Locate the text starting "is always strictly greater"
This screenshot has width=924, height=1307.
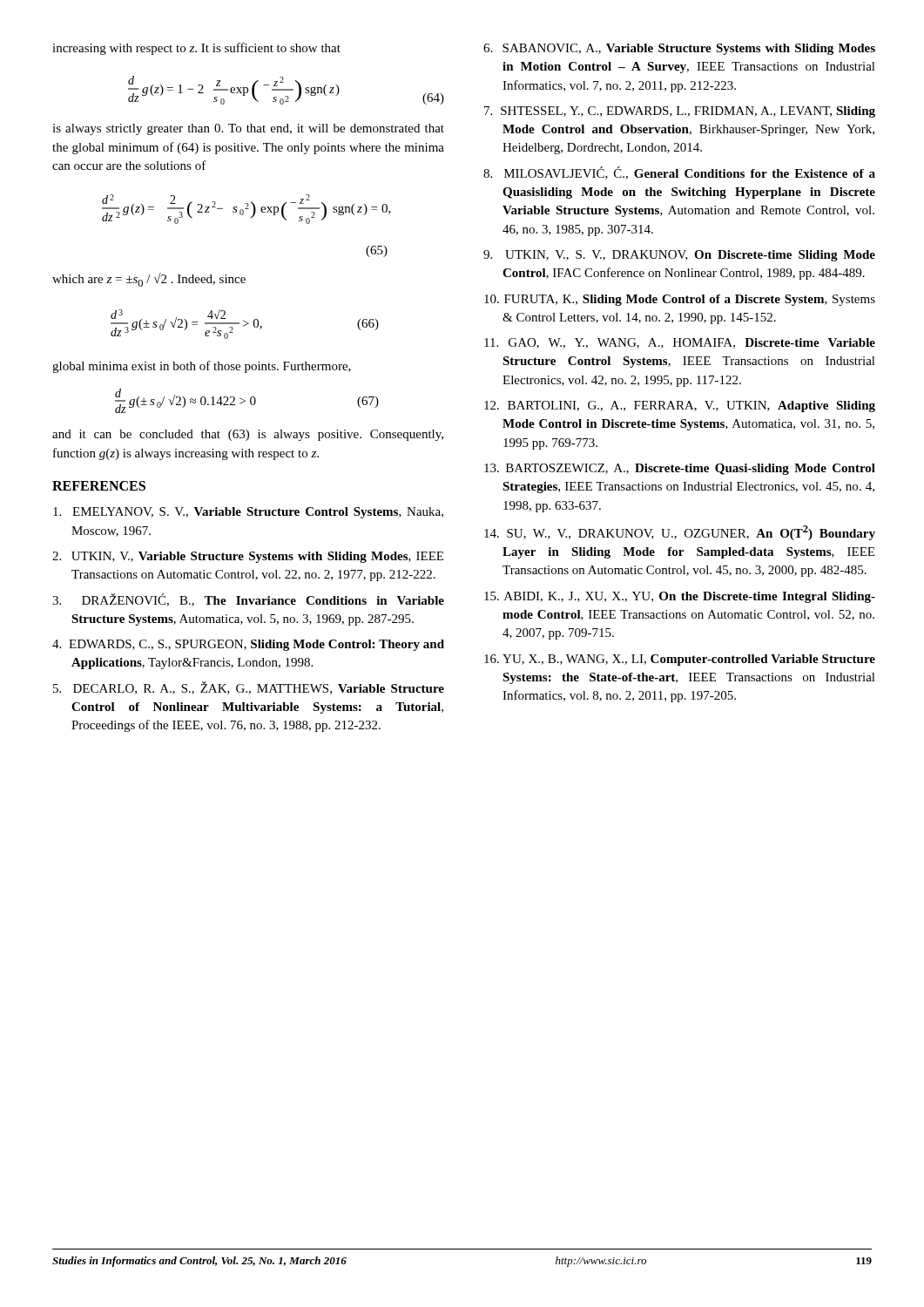click(x=248, y=147)
